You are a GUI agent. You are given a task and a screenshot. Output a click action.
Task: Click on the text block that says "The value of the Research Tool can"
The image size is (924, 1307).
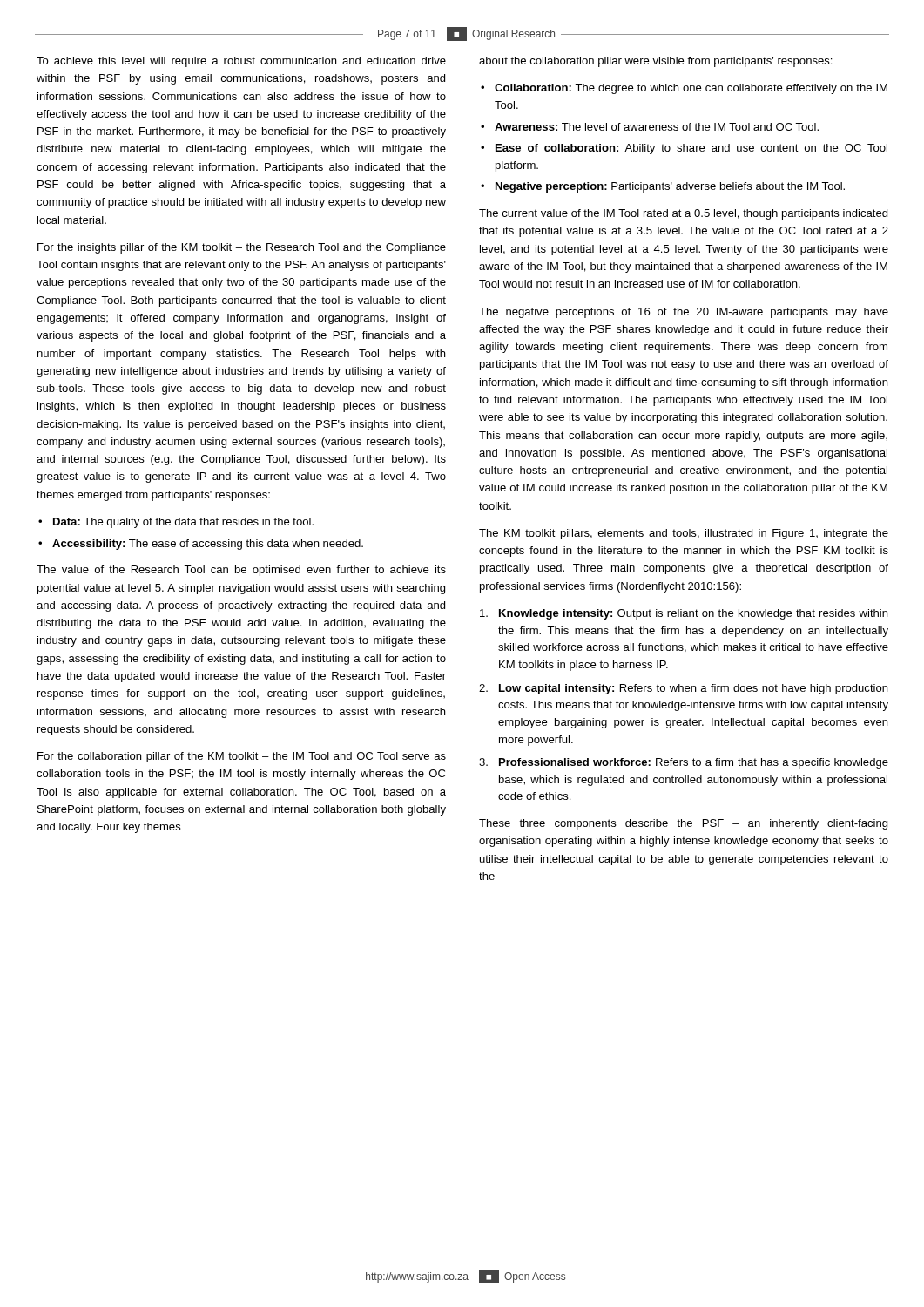tap(241, 649)
